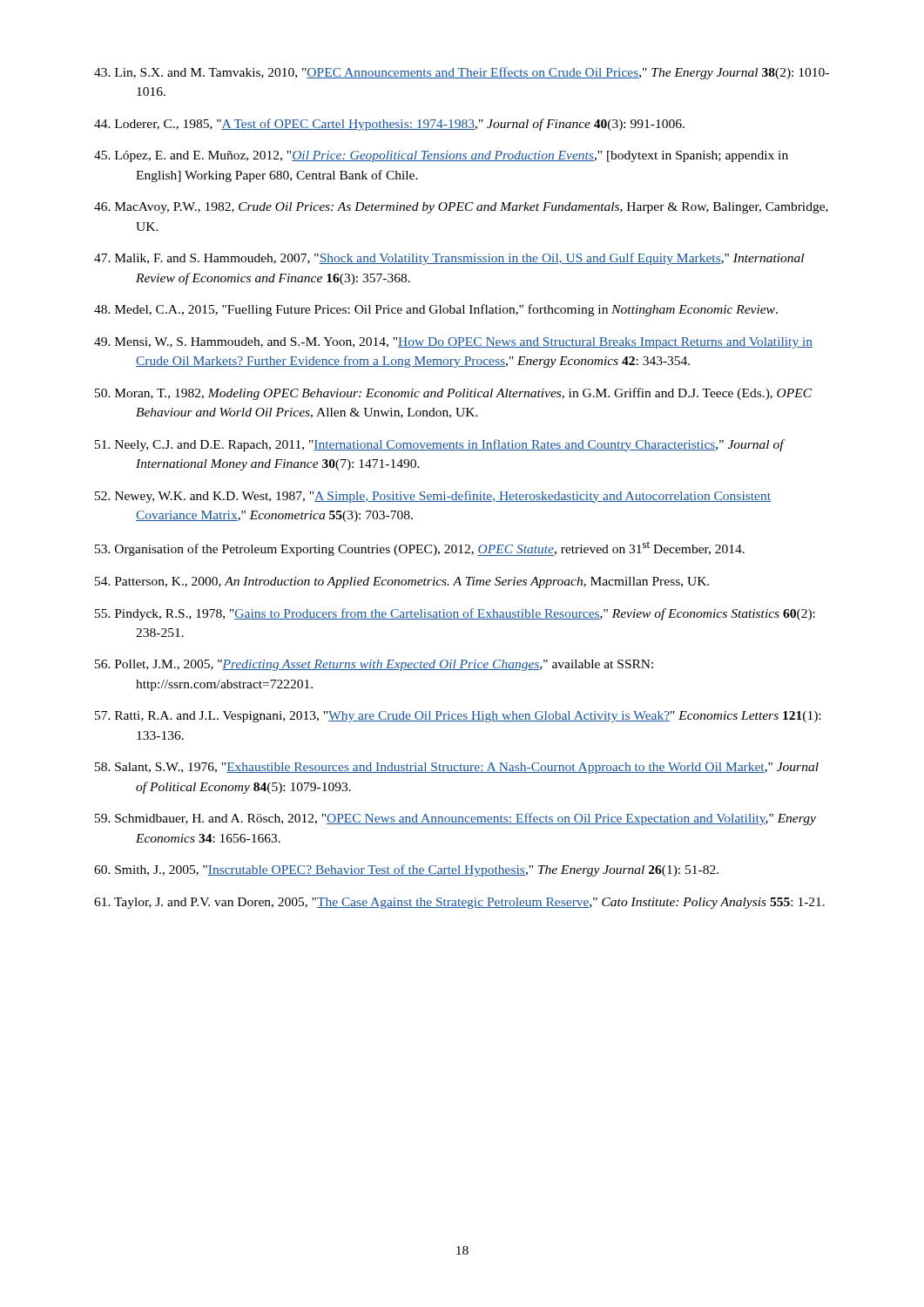This screenshot has height=1307, width=924.
Task: Click the passage that begins "56. Pollet, J.M., 2005, "Predicting Asset"
Action: coord(374,674)
